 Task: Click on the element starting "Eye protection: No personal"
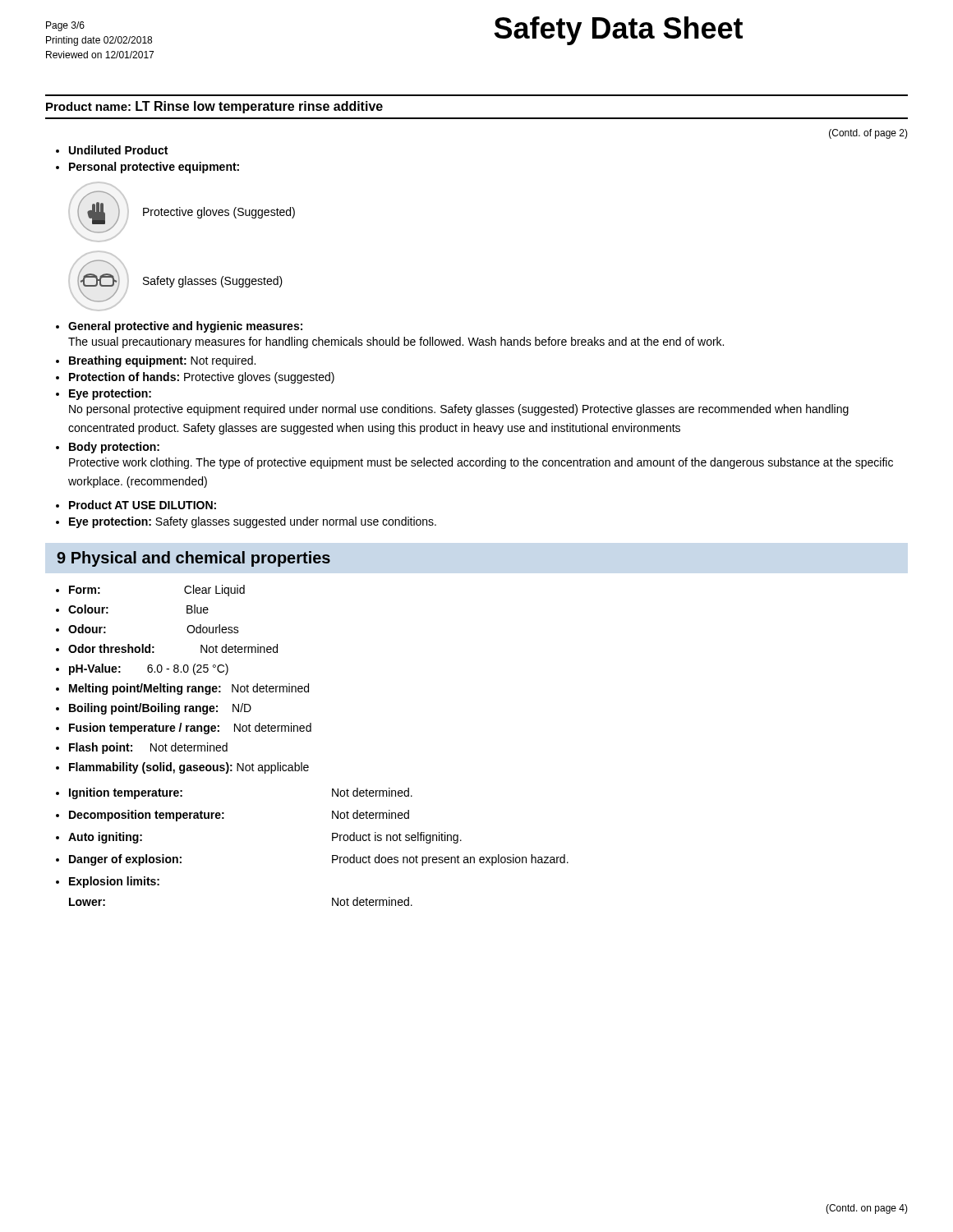(x=459, y=411)
